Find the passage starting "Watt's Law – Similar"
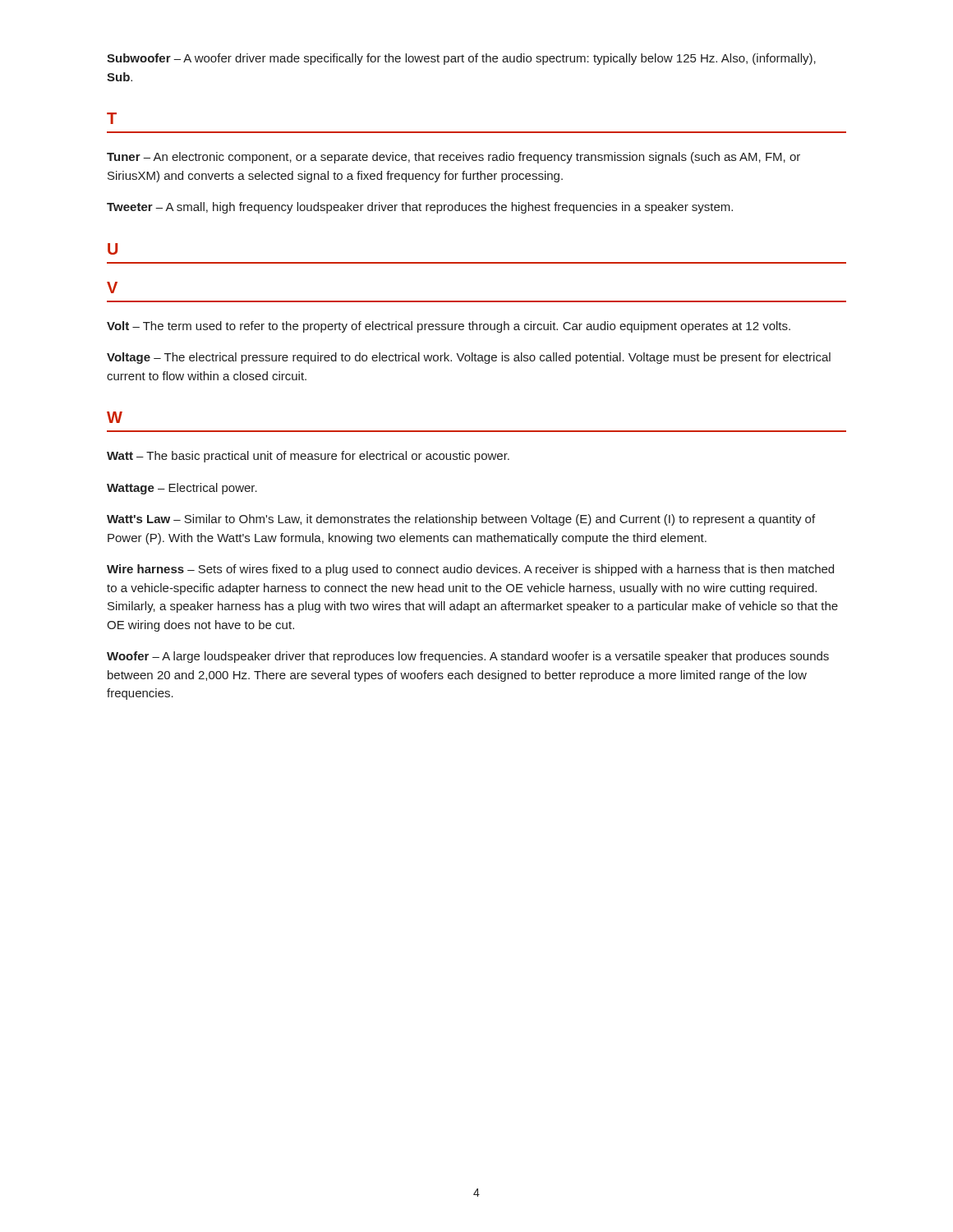Image resolution: width=953 pixels, height=1232 pixels. pyautogui.click(x=461, y=528)
